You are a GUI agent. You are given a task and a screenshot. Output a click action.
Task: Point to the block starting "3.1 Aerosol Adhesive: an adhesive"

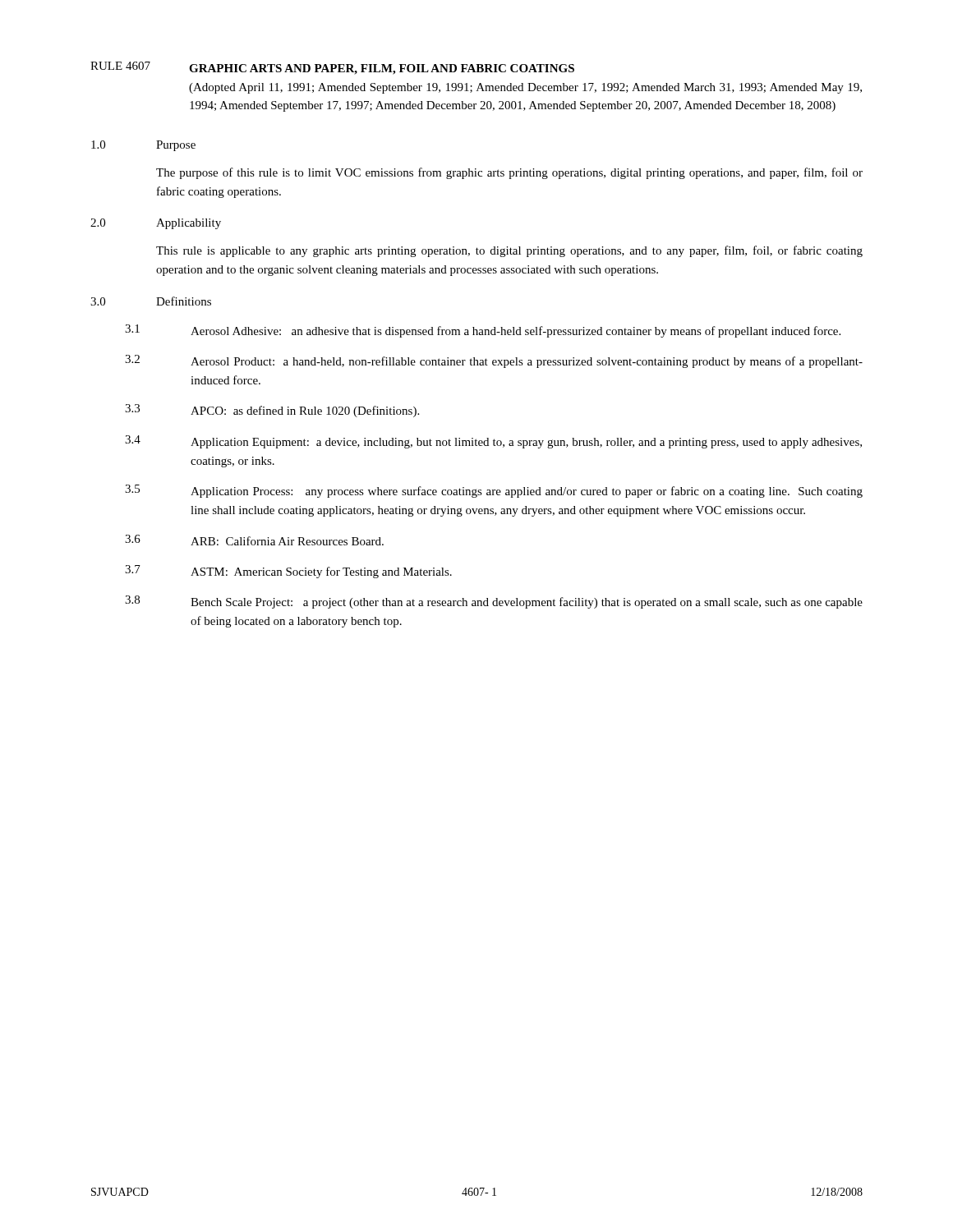pos(476,331)
